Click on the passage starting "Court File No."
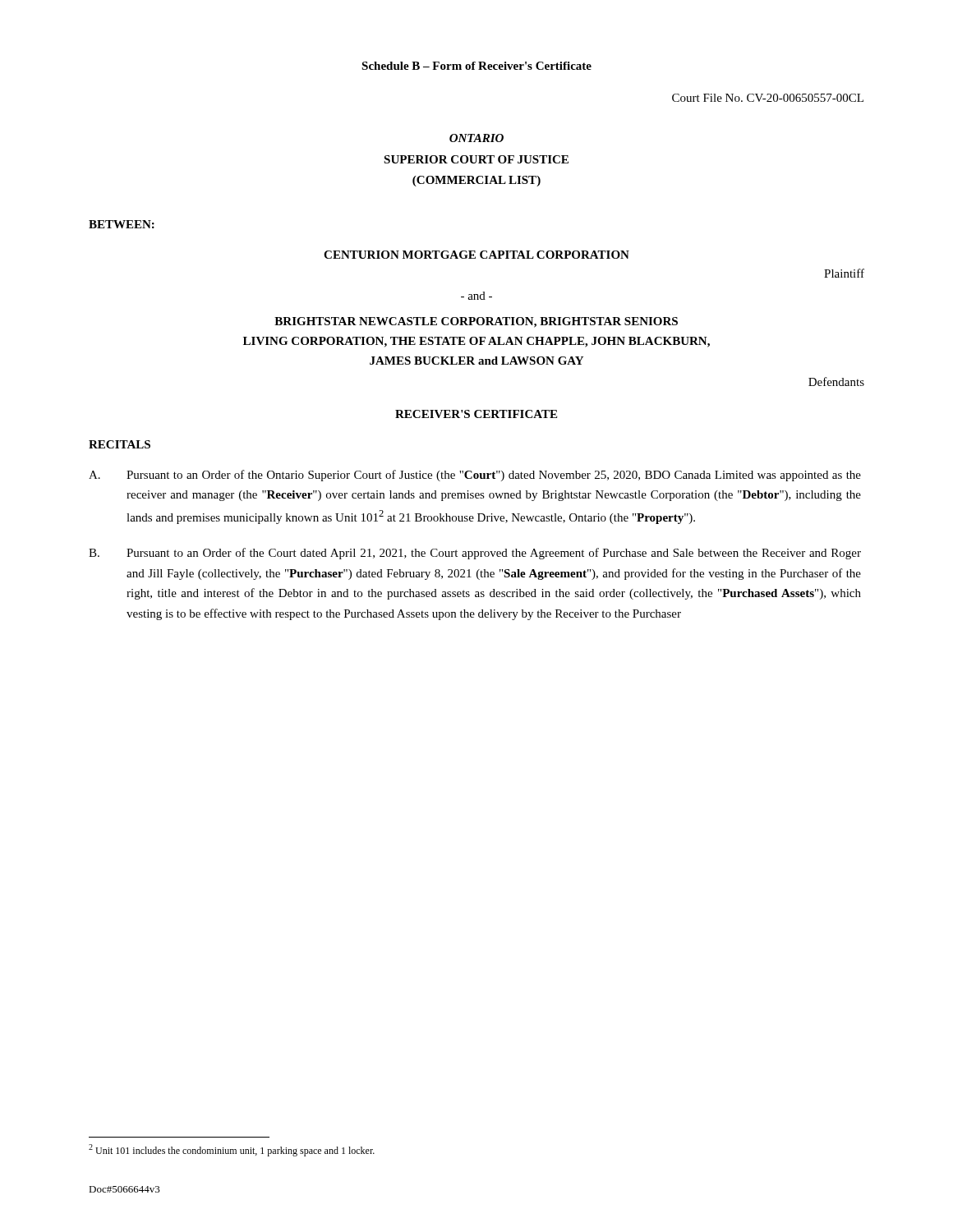Viewport: 953px width, 1232px height. click(x=768, y=98)
